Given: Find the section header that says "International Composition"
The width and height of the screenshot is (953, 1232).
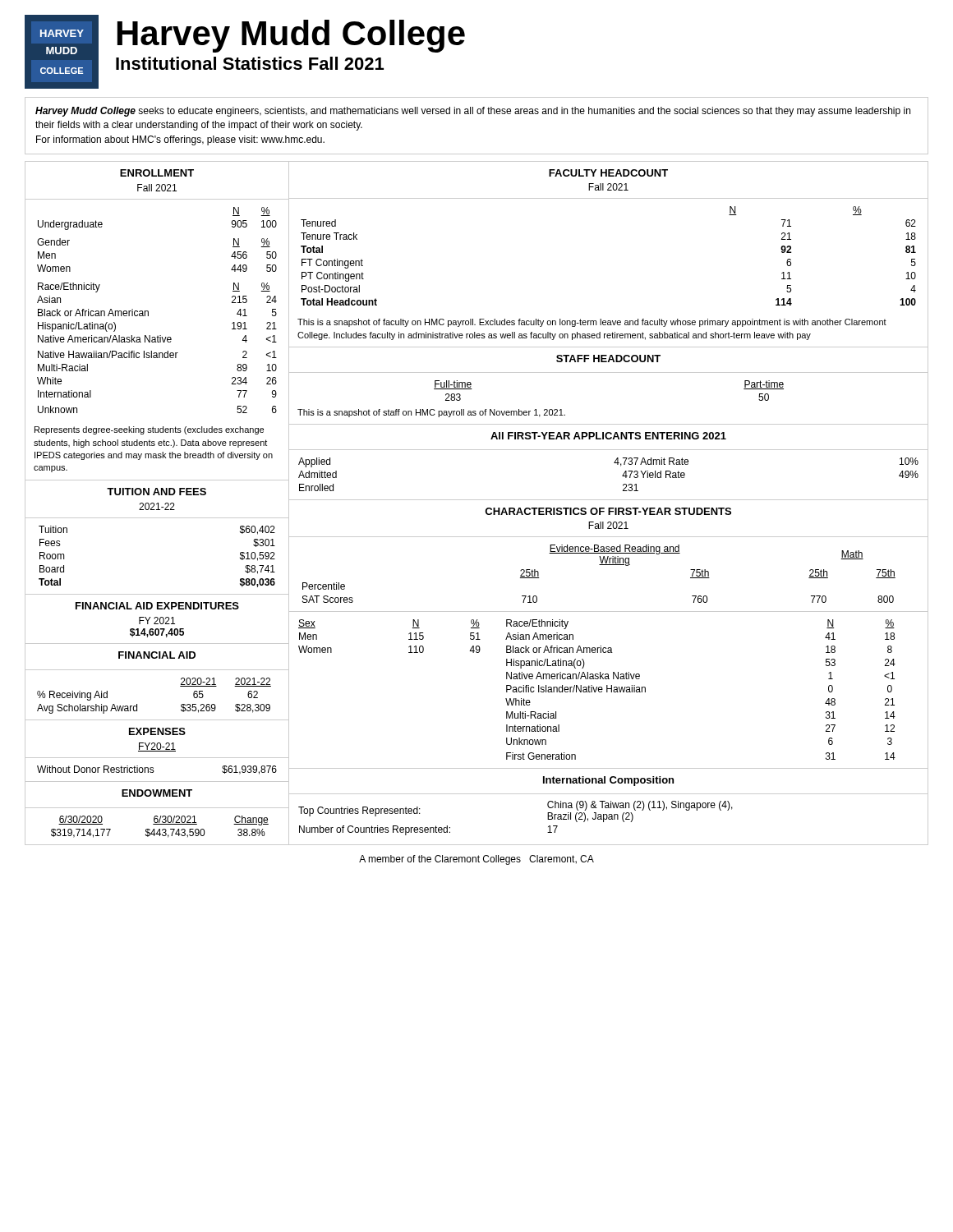Looking at the screenshot, I should tap(608, 780).
